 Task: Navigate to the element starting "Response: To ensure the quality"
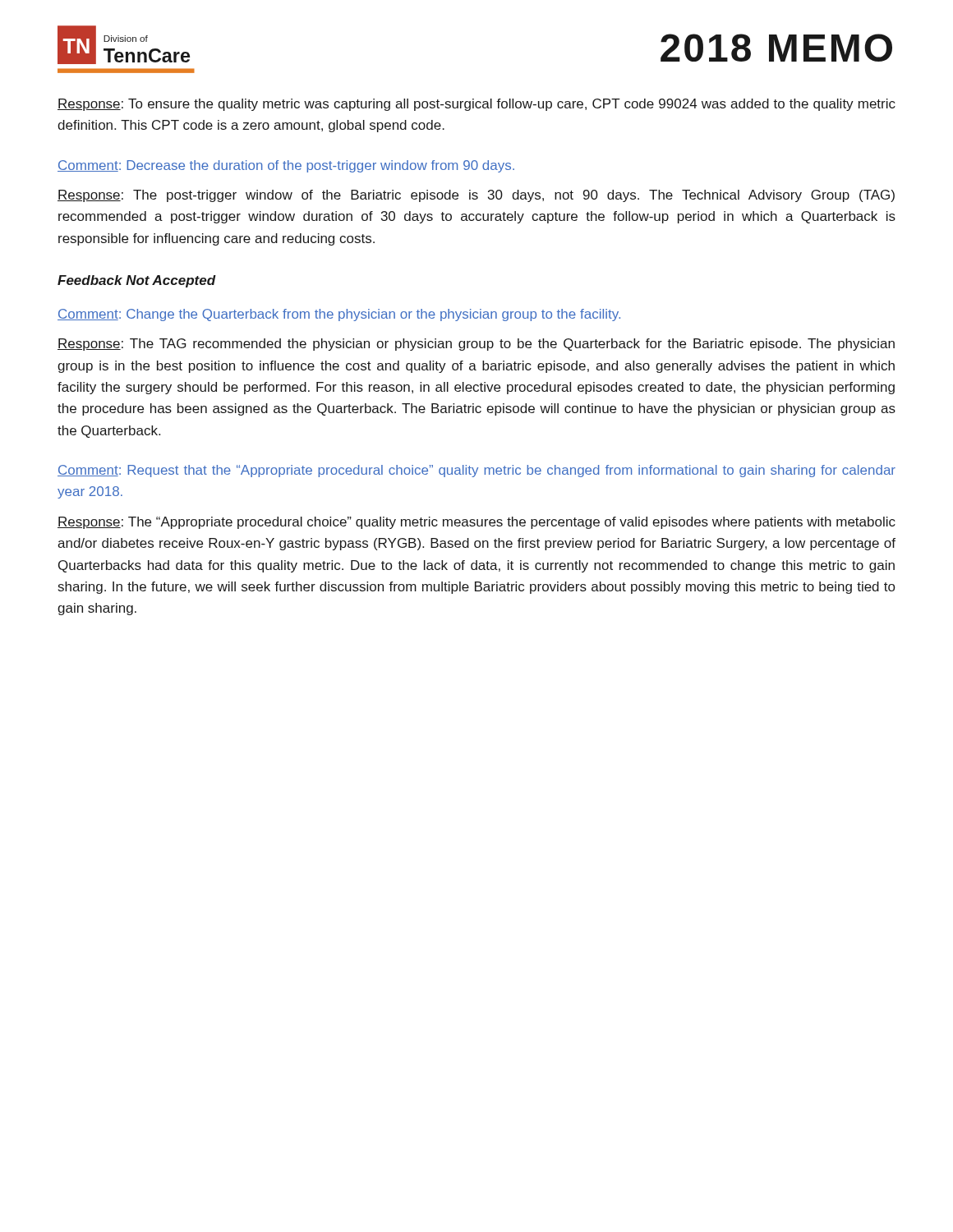(x=476, y=115)
